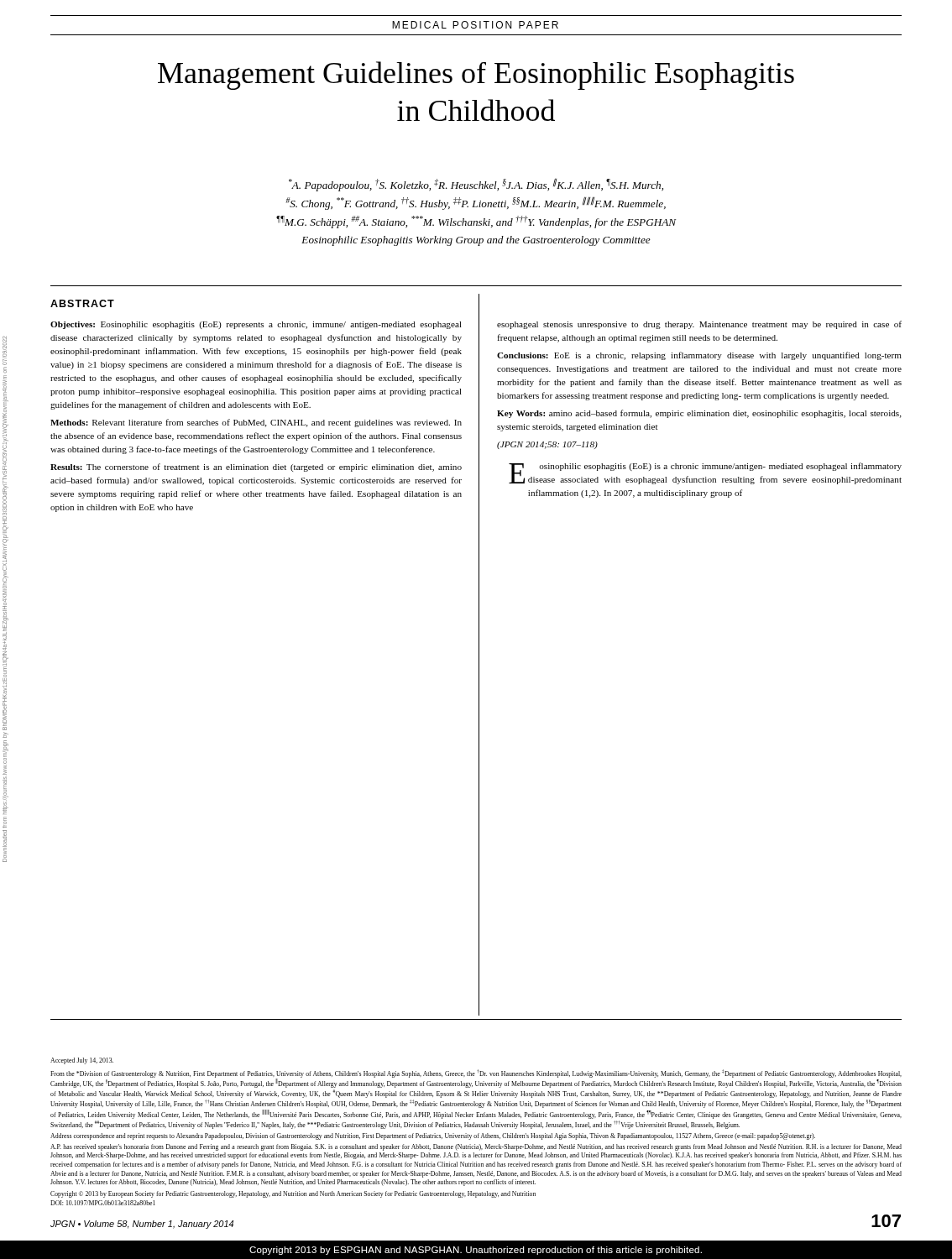Select the footnote that says "Copyright © 2013 by European Society for Pediatric"

click(x=476, y=1194)
